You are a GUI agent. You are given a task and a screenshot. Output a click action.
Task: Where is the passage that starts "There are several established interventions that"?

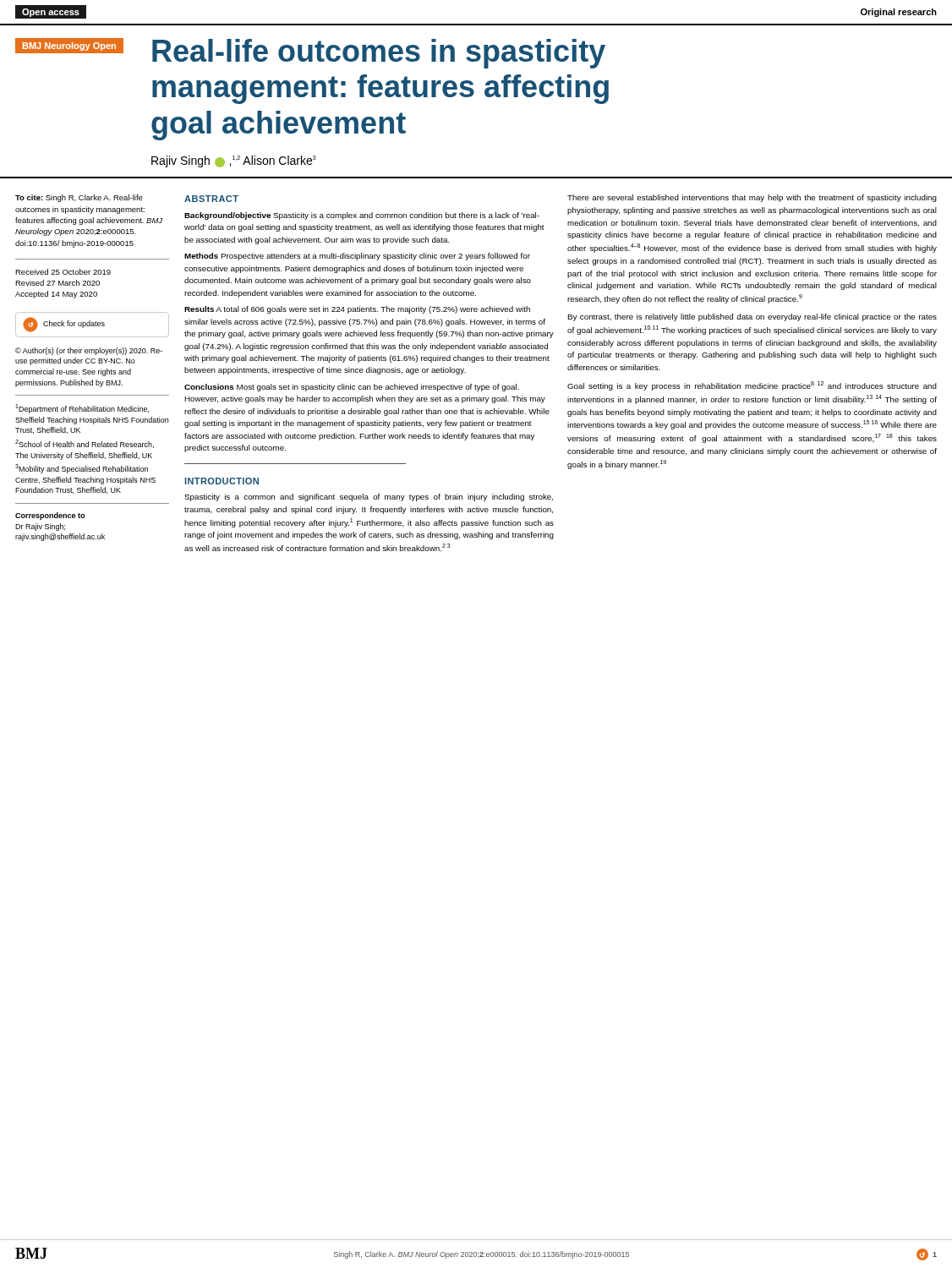click(x=752, y=332)
